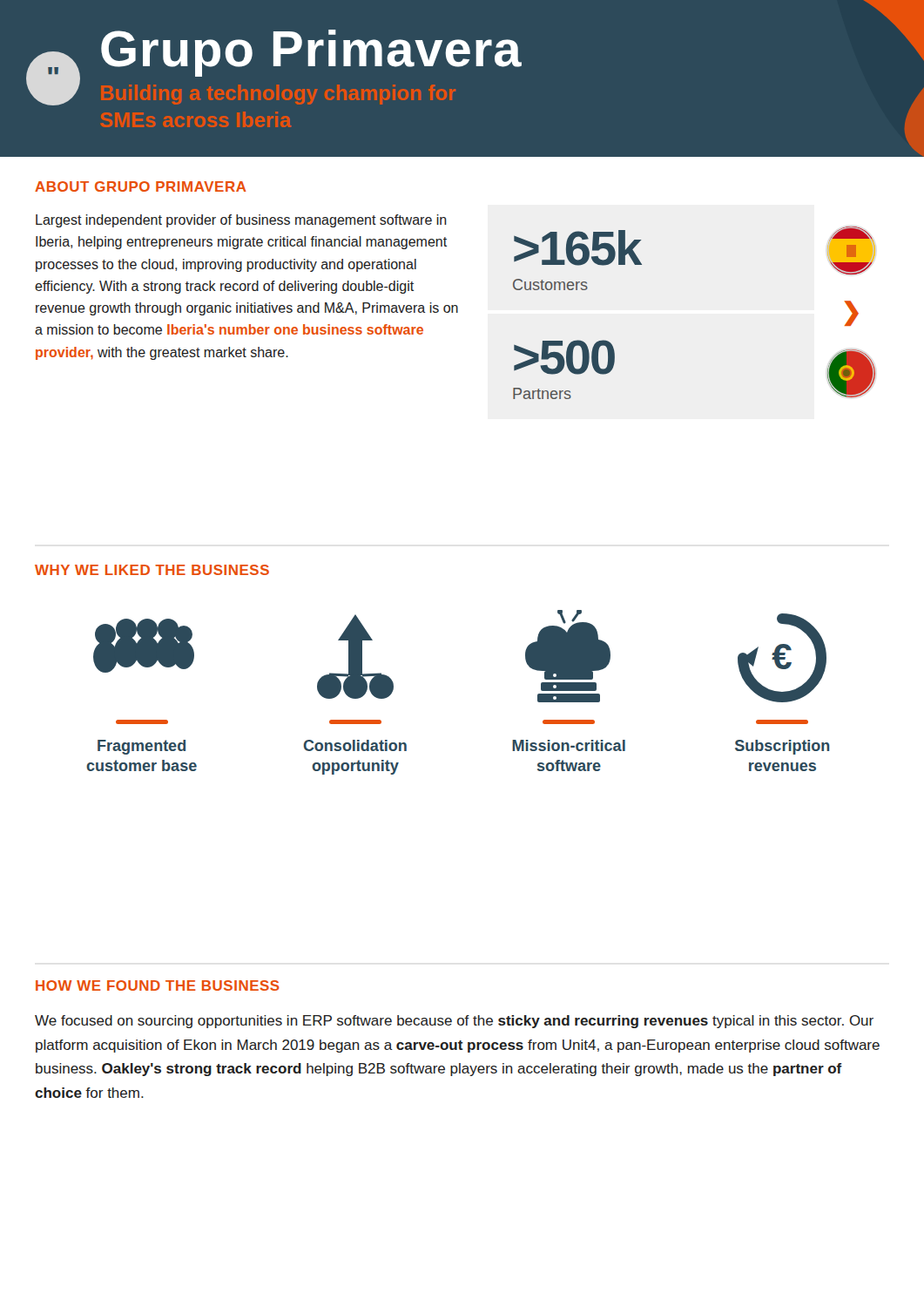Locate the element starting ">500 Partners"
Screen dimensions: 1307x924
[x=564, y=357]
